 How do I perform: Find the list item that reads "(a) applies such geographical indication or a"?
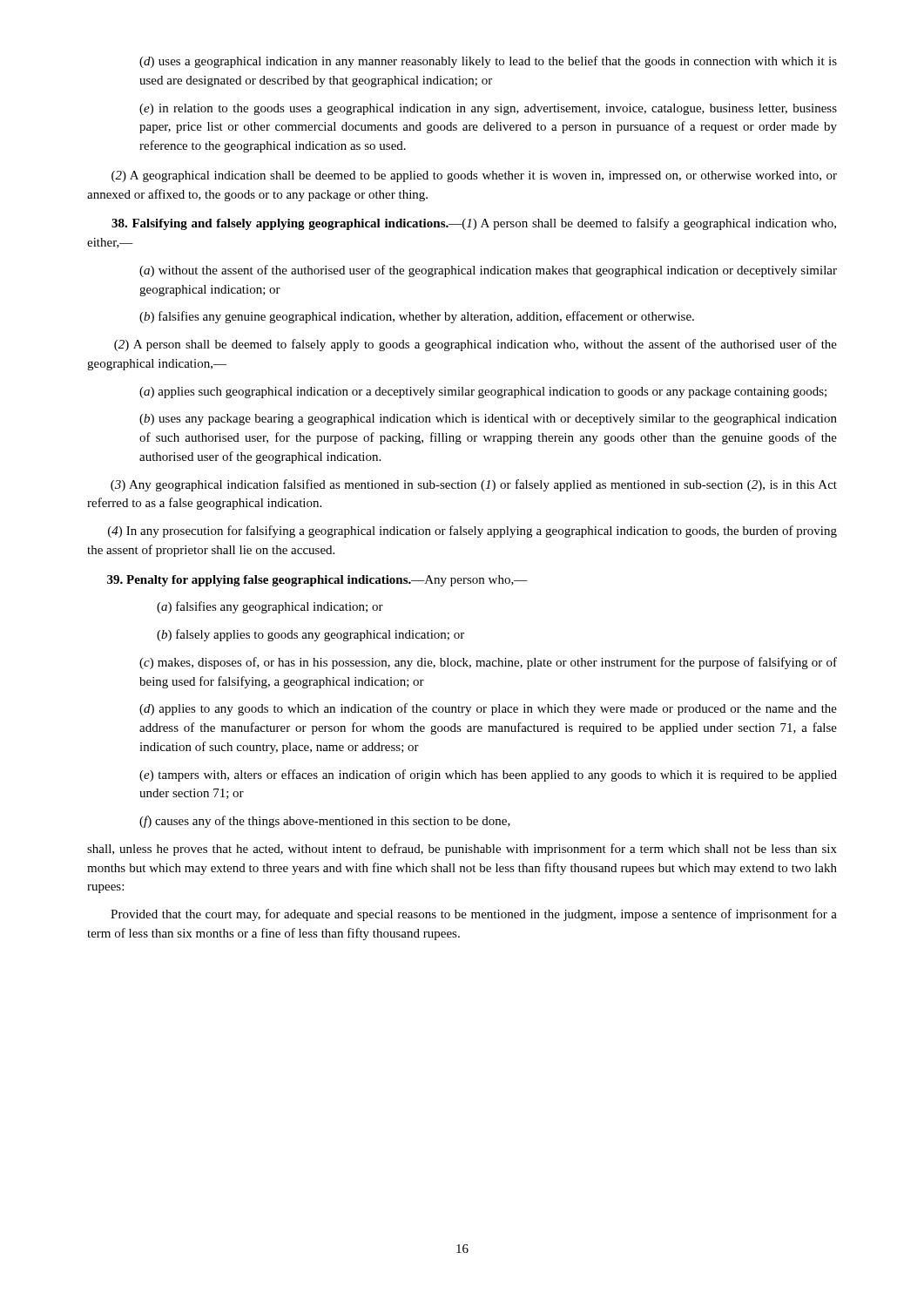click(x=483, y=391)
